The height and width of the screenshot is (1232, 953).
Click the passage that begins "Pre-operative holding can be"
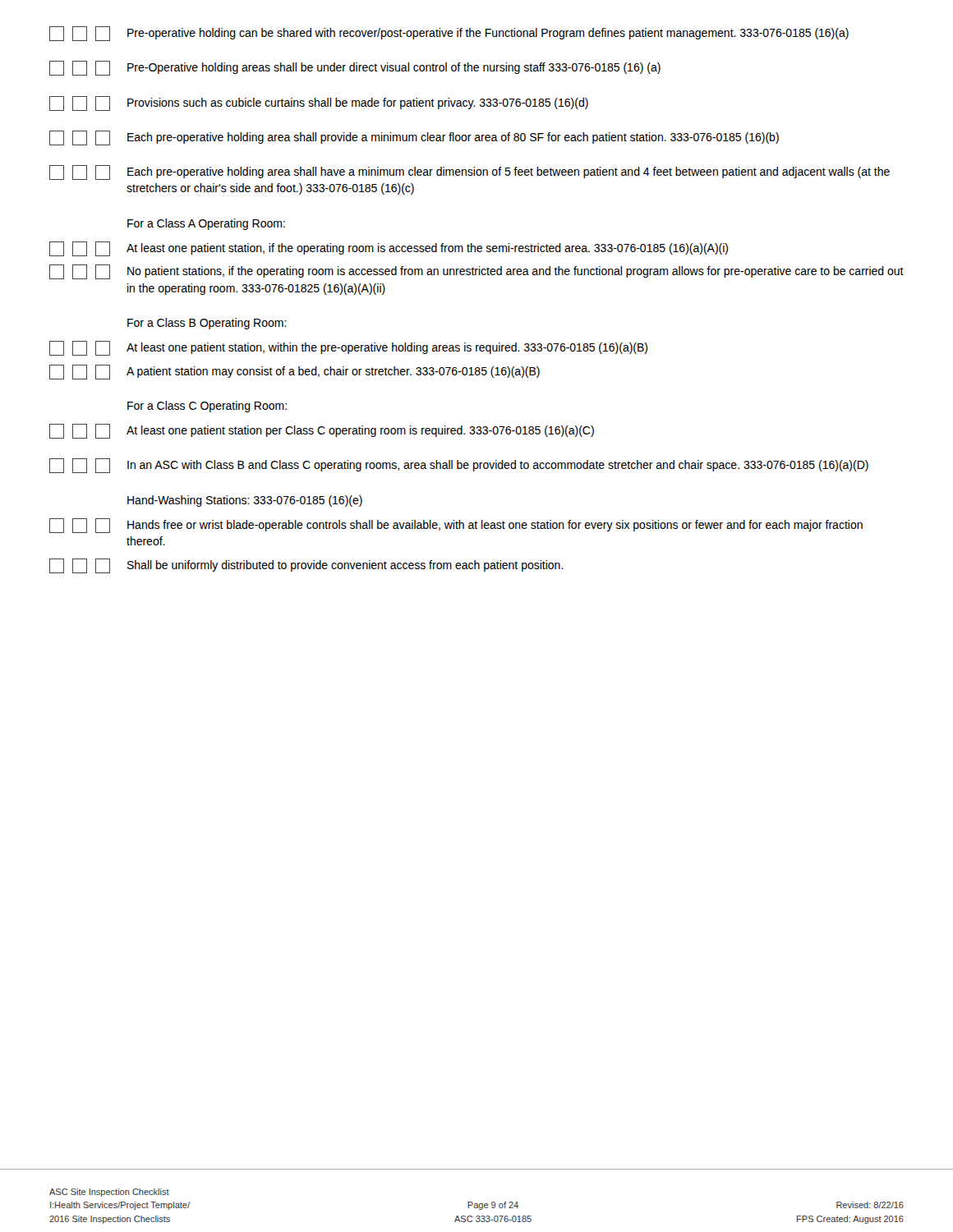(x=476, y=33)
